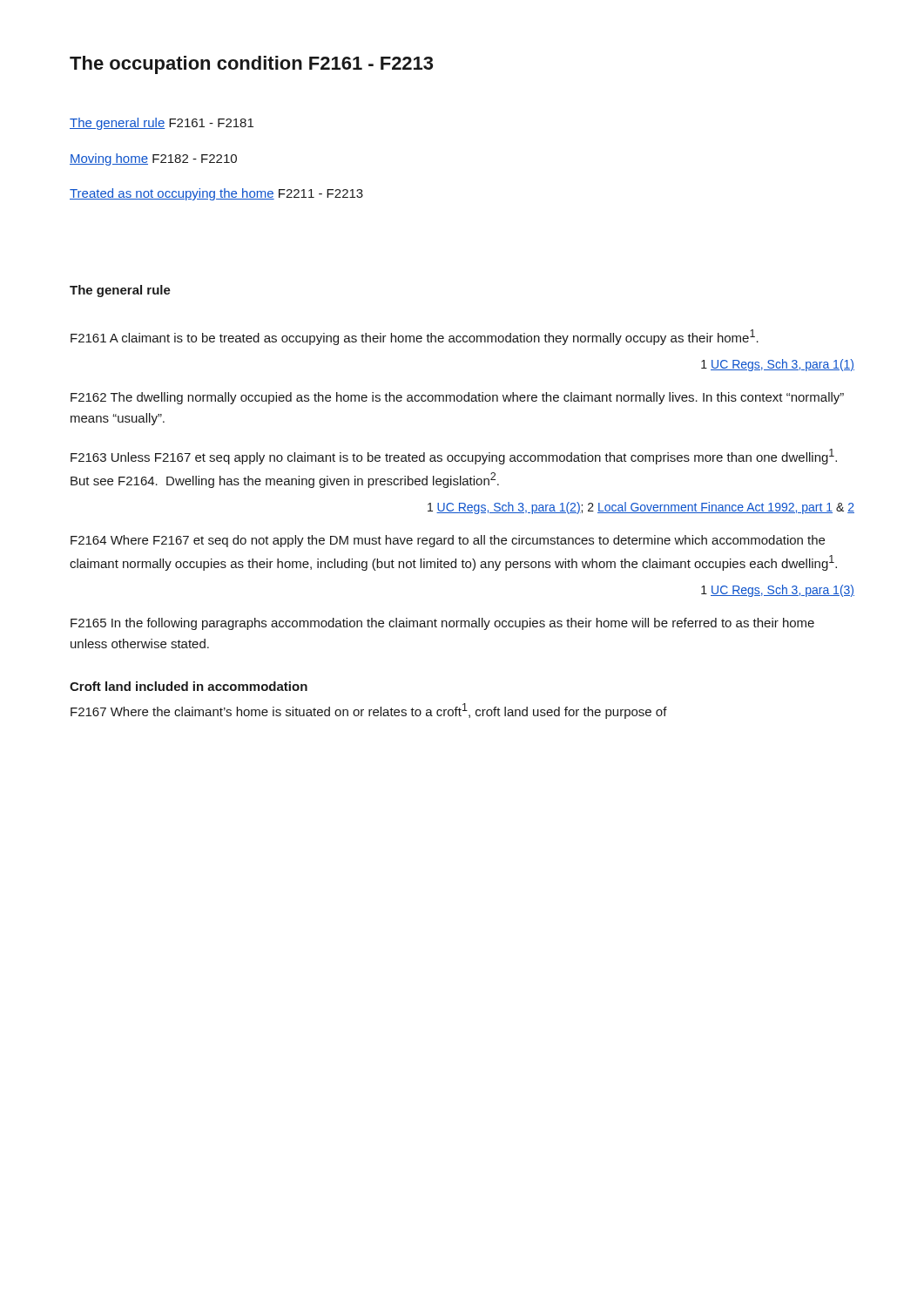Locate the list item with the text "Moving home F2182 - F2210"

pos(154,158)
